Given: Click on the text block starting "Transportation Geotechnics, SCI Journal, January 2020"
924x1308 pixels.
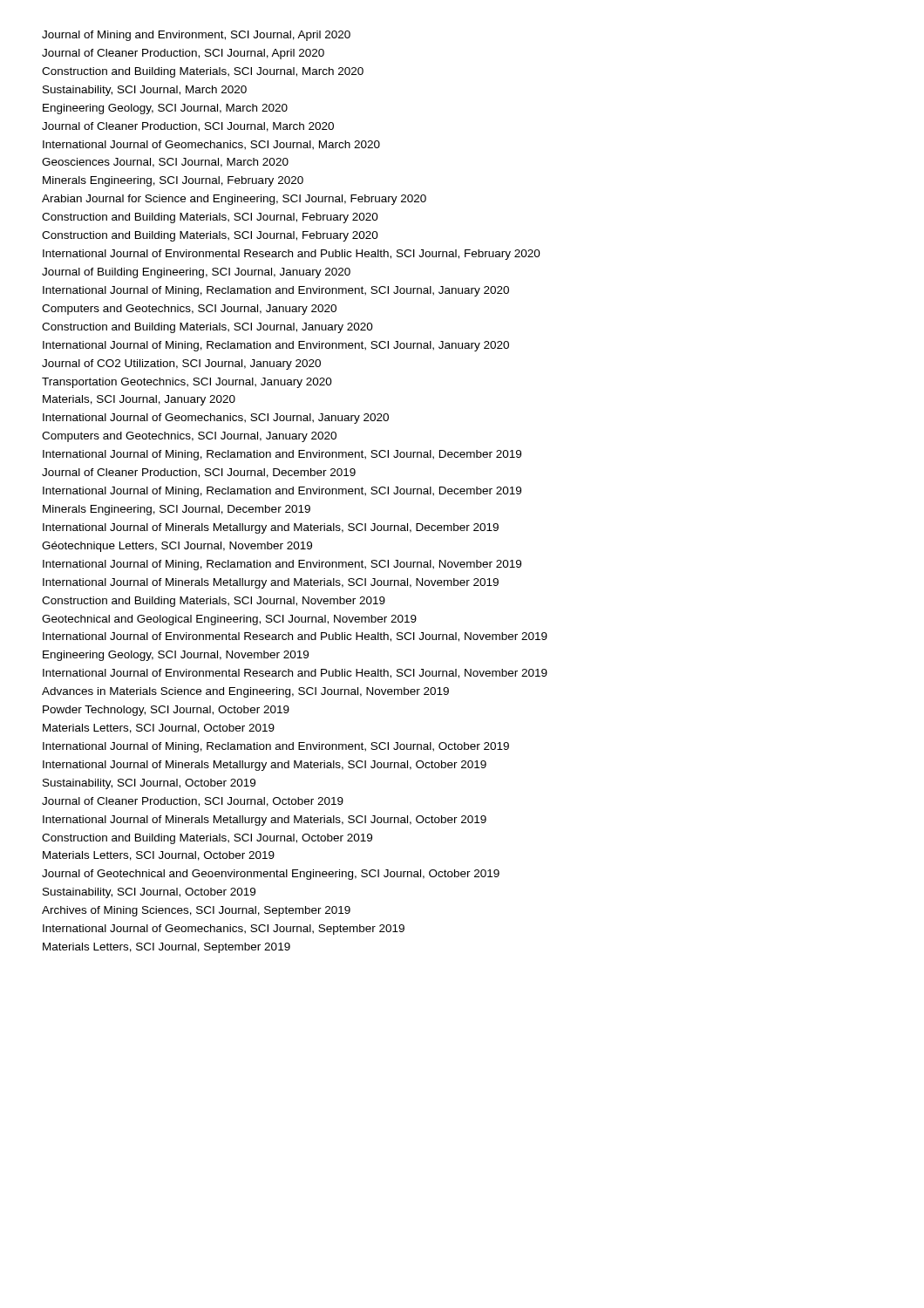Looking at the screenshot, I should (x=187, y=381).
